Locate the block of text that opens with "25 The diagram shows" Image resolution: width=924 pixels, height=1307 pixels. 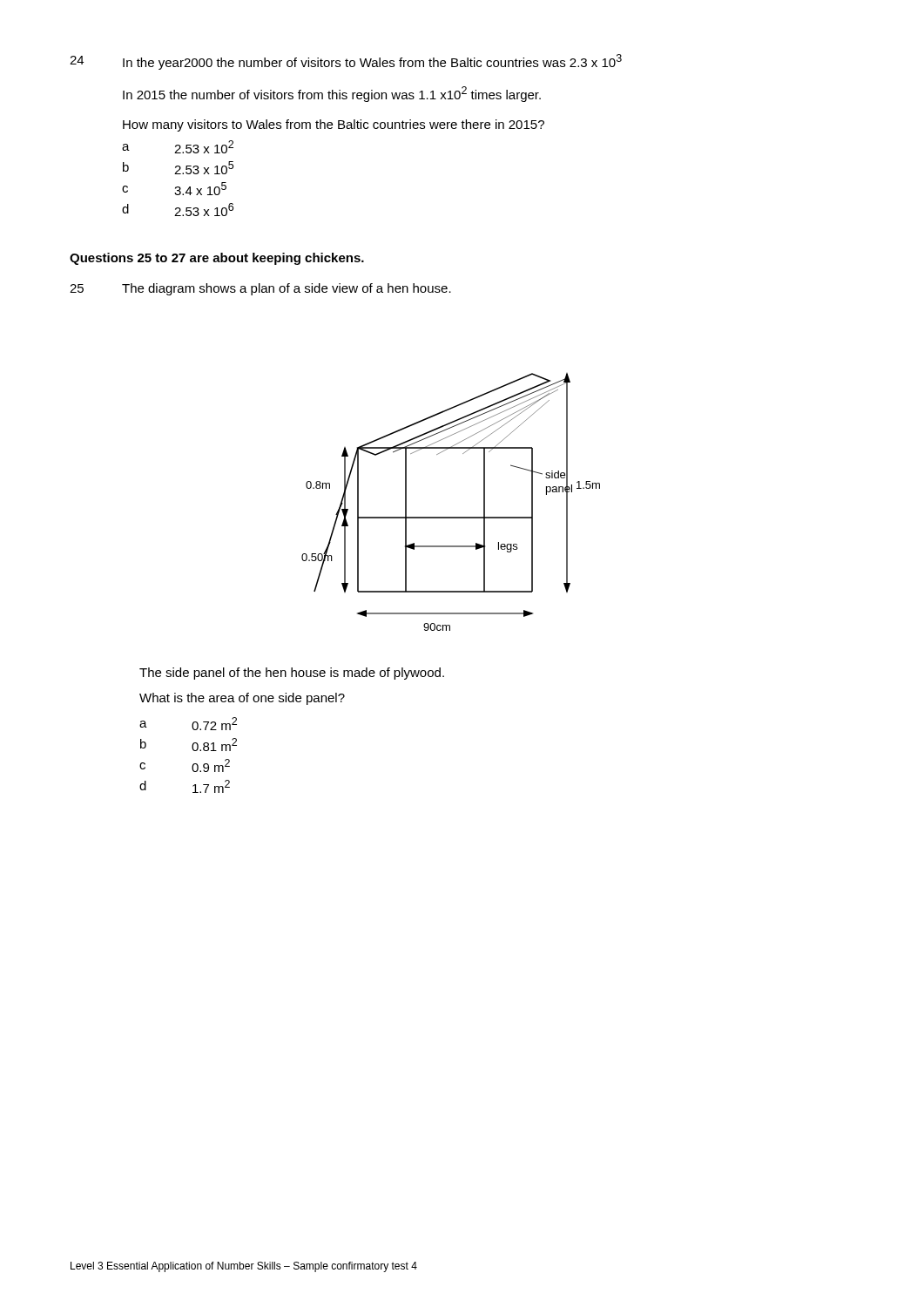[260, 289]
